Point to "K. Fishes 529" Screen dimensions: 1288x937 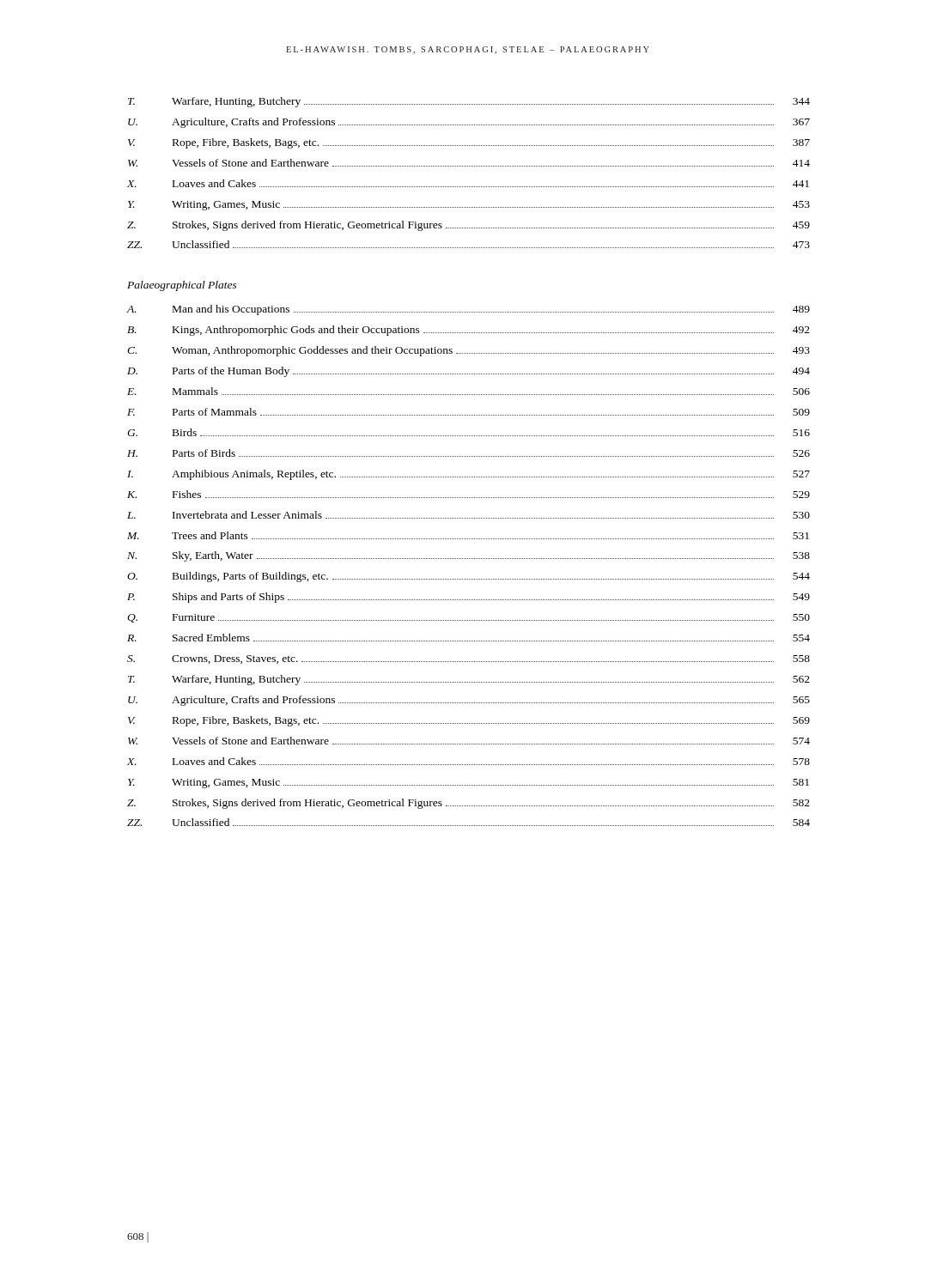tap(468, 495)
